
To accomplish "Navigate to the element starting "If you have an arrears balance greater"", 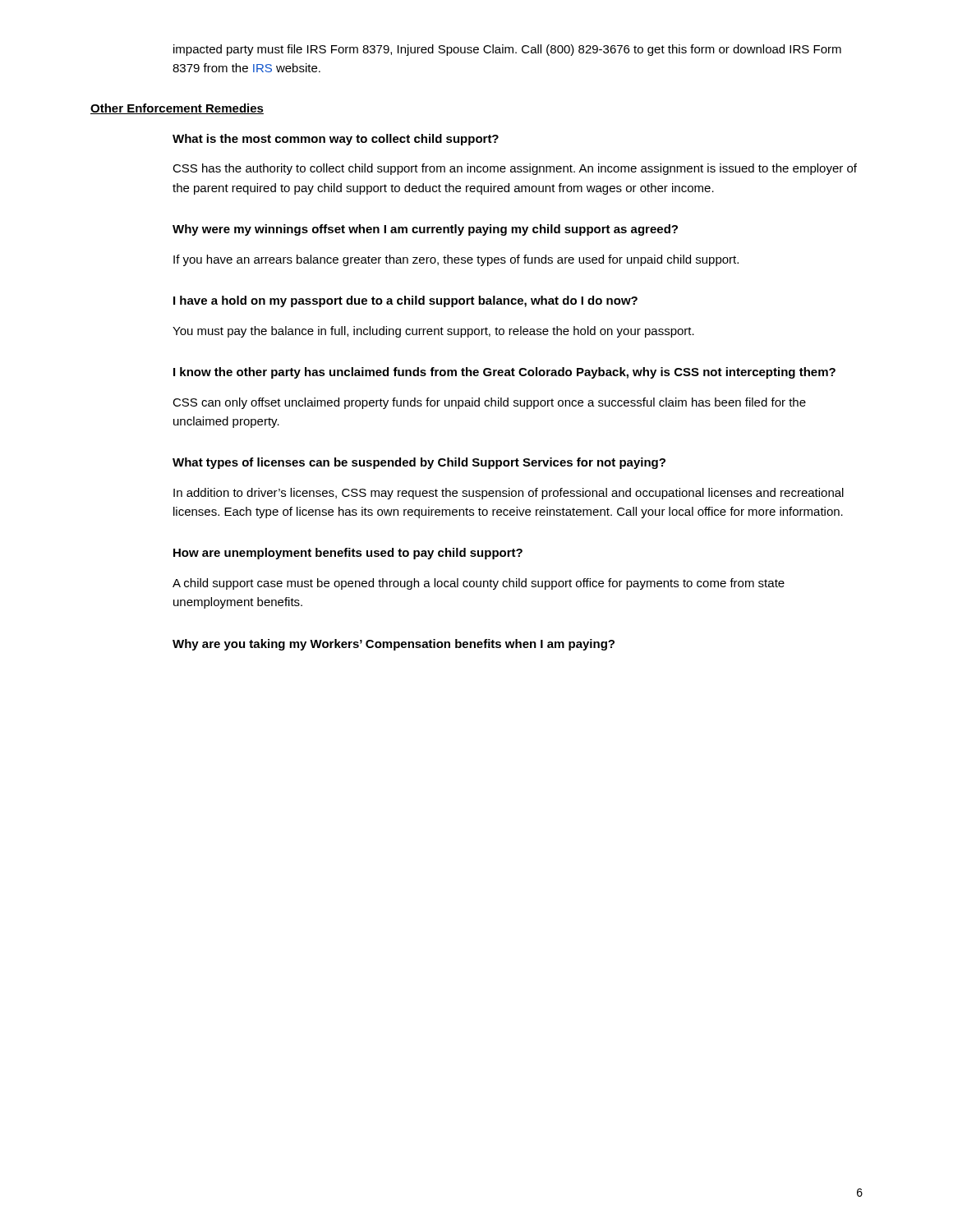I will pos(456,259).
